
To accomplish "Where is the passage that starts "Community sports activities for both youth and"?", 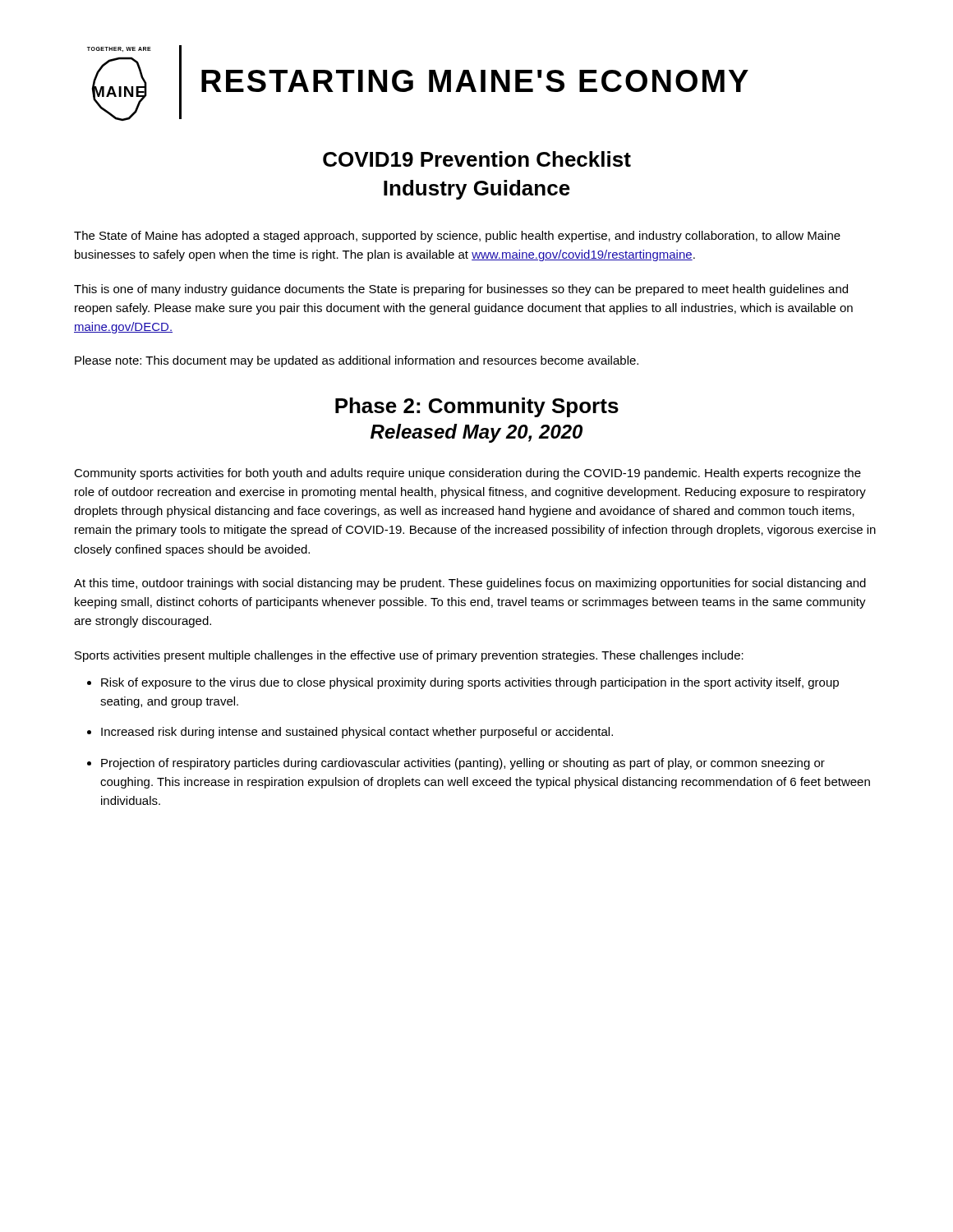I will (476, 511).
